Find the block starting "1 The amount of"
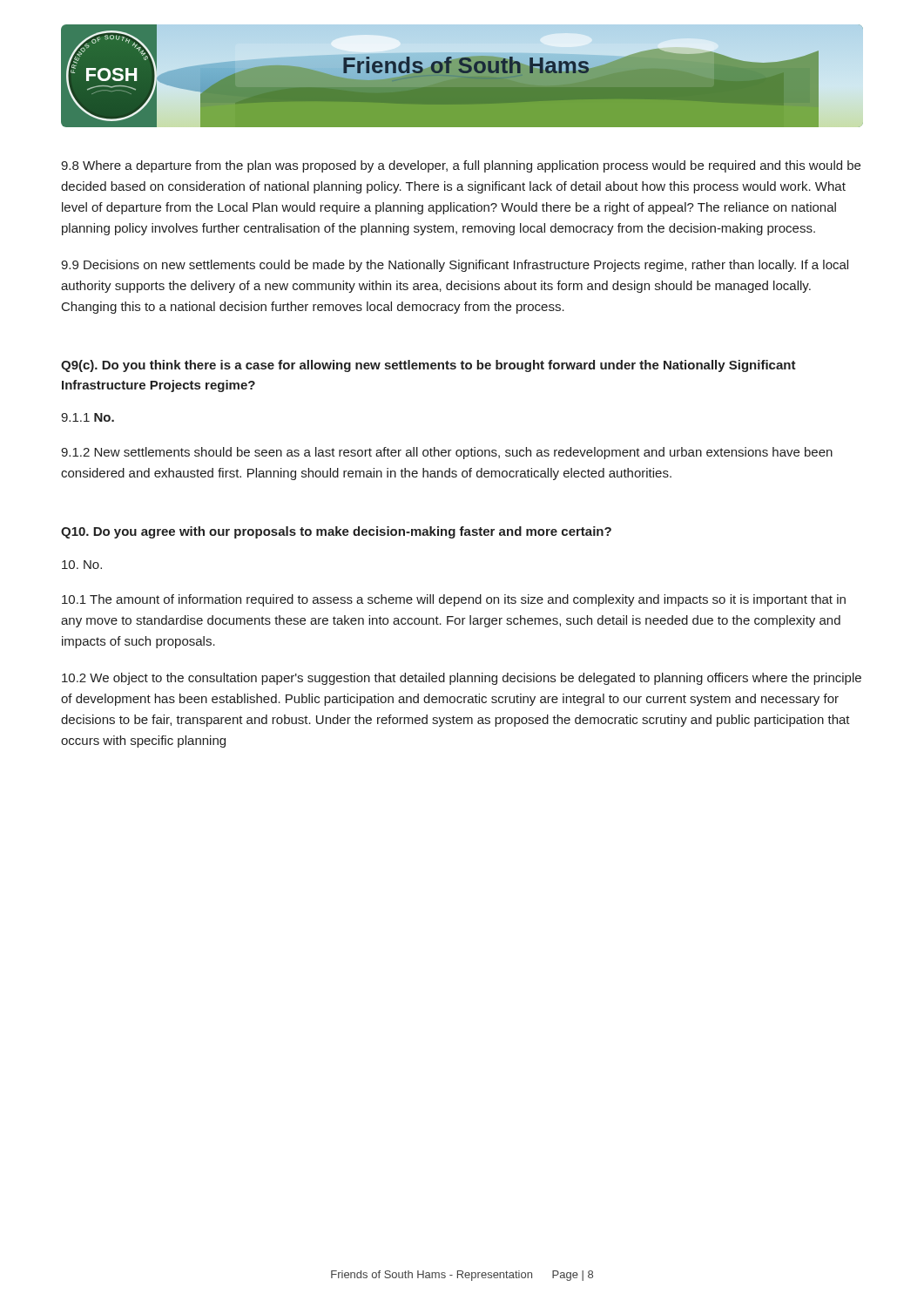 click(x=454, y=620)
